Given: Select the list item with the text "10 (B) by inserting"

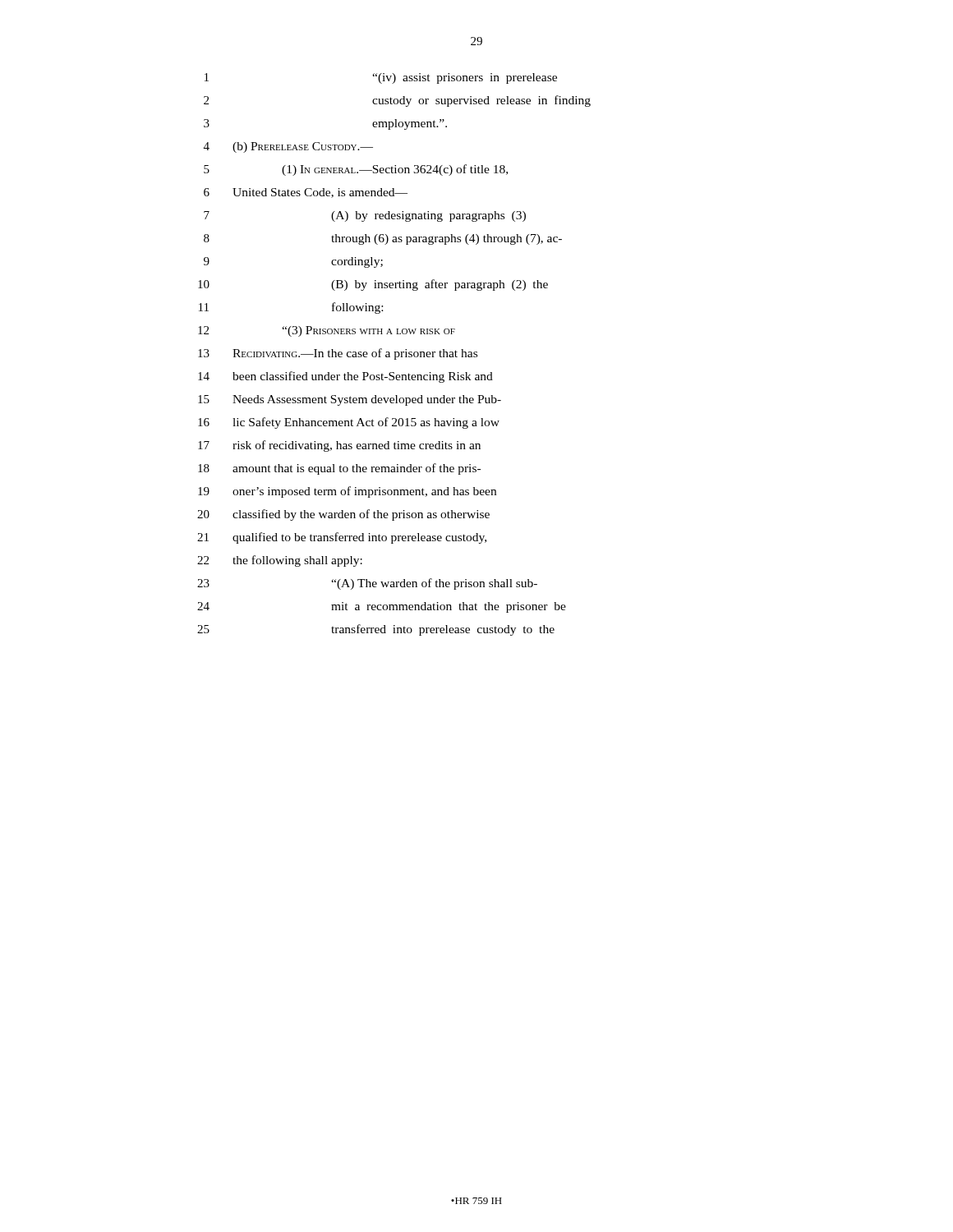Looking at the screenshot, I should point(509,284).
